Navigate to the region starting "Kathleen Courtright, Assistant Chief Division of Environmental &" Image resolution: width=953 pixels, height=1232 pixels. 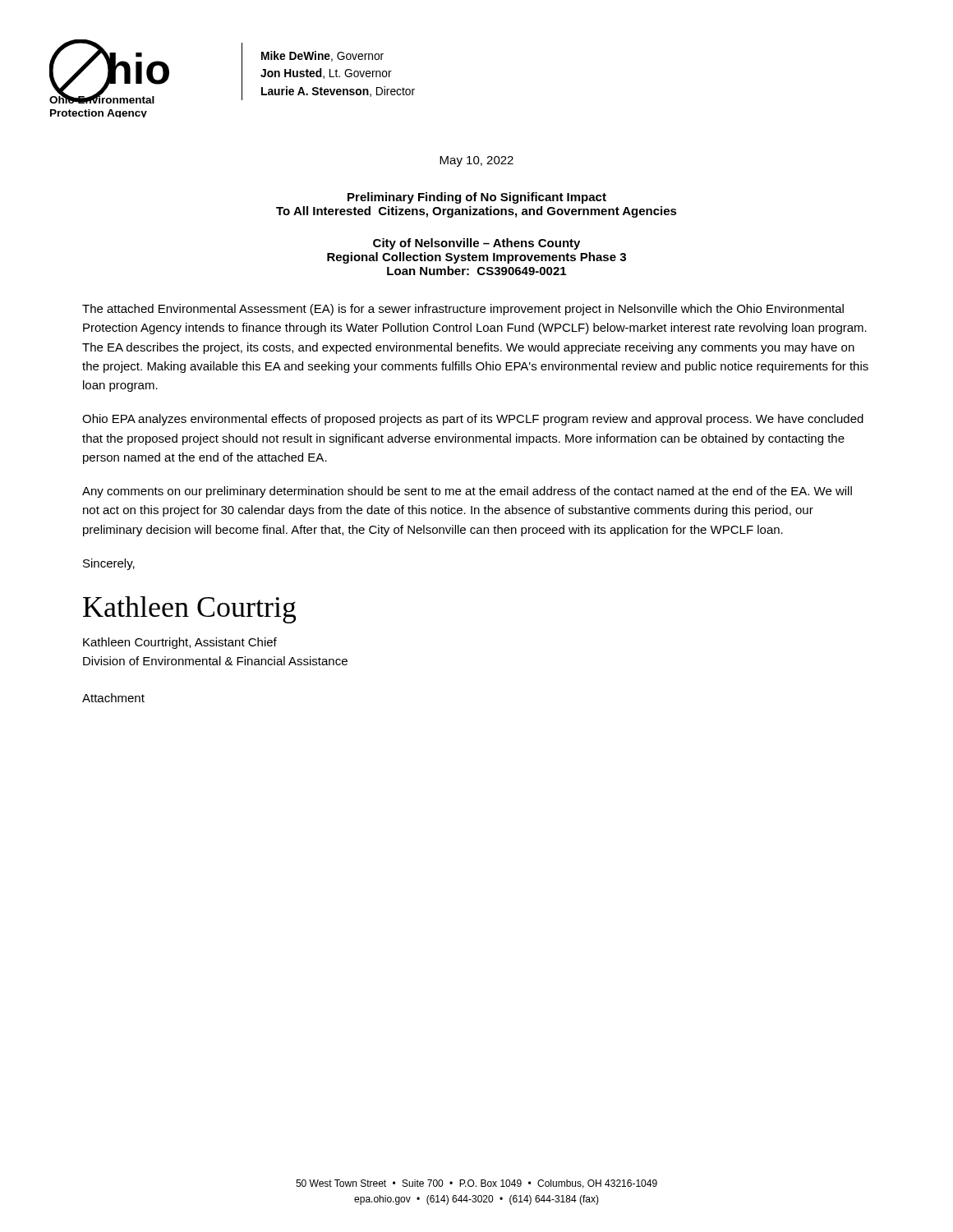pyautogui.click(x=215, y=651)
